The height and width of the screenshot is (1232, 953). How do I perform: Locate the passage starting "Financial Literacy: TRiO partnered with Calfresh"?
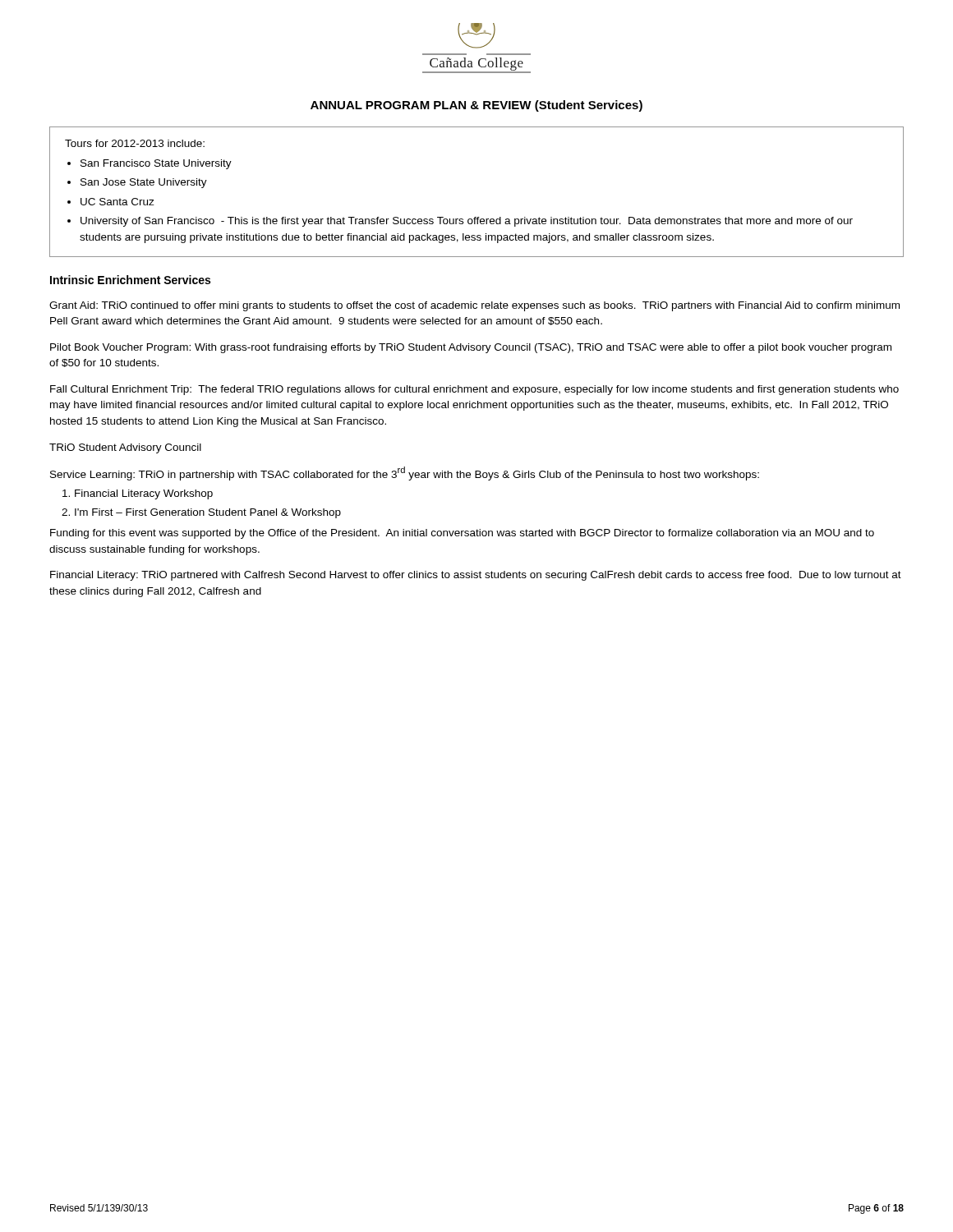[475, 583]
